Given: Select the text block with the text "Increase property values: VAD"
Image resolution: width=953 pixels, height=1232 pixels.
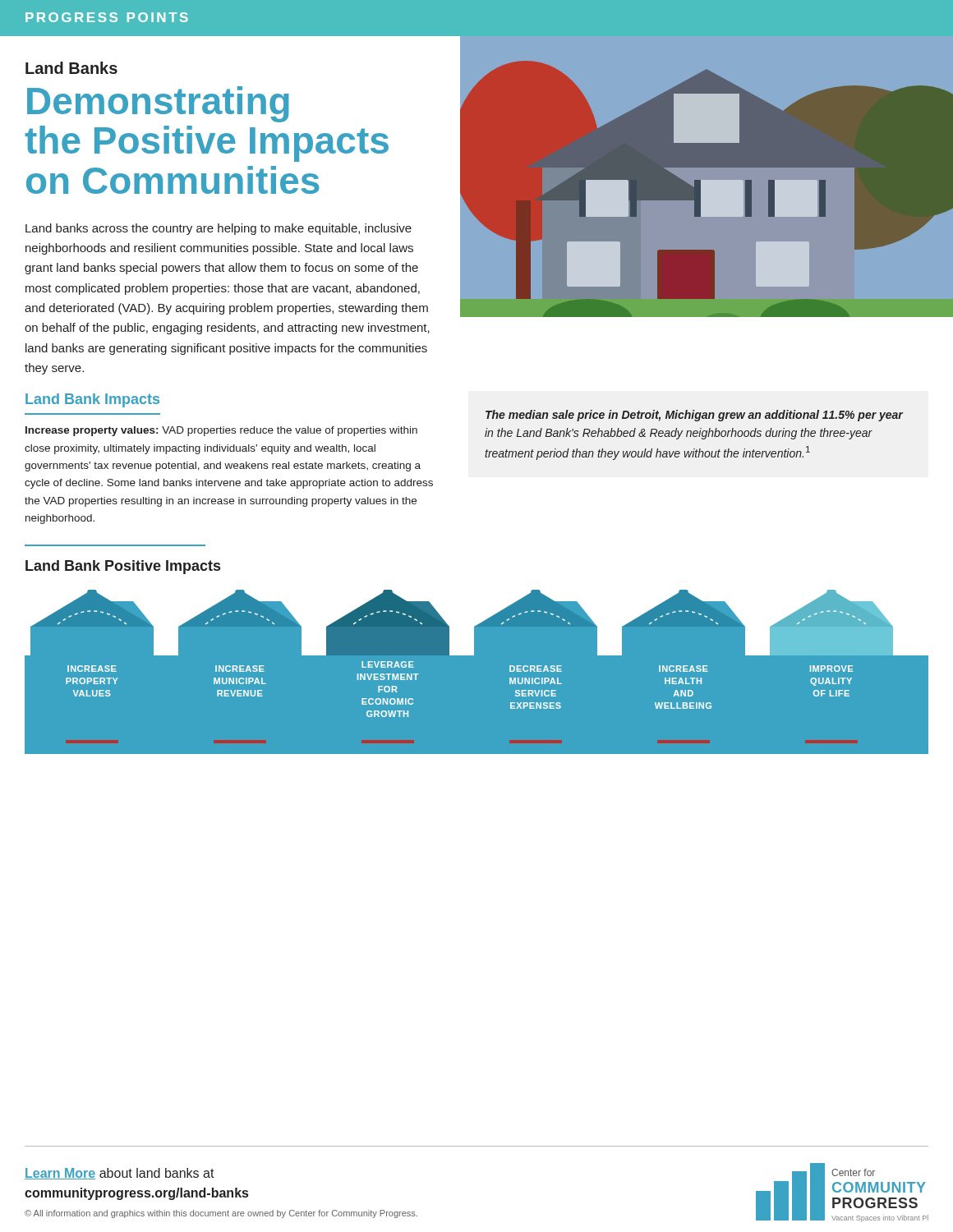Looking at the screenshot, I should pos(229,474).
